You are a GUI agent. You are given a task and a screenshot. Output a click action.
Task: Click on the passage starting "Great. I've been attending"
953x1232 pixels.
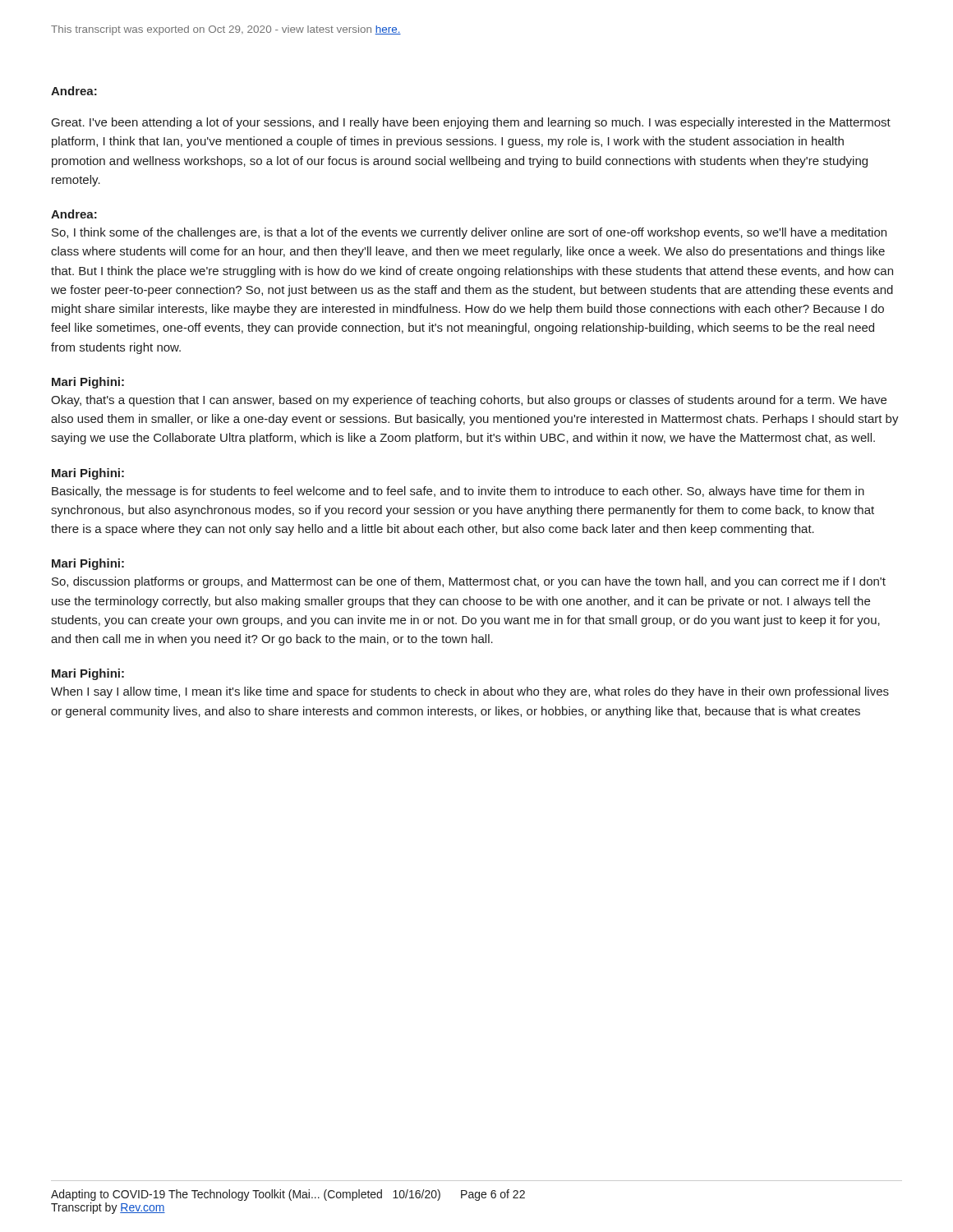pyautogui.click(x=476, y=151)
